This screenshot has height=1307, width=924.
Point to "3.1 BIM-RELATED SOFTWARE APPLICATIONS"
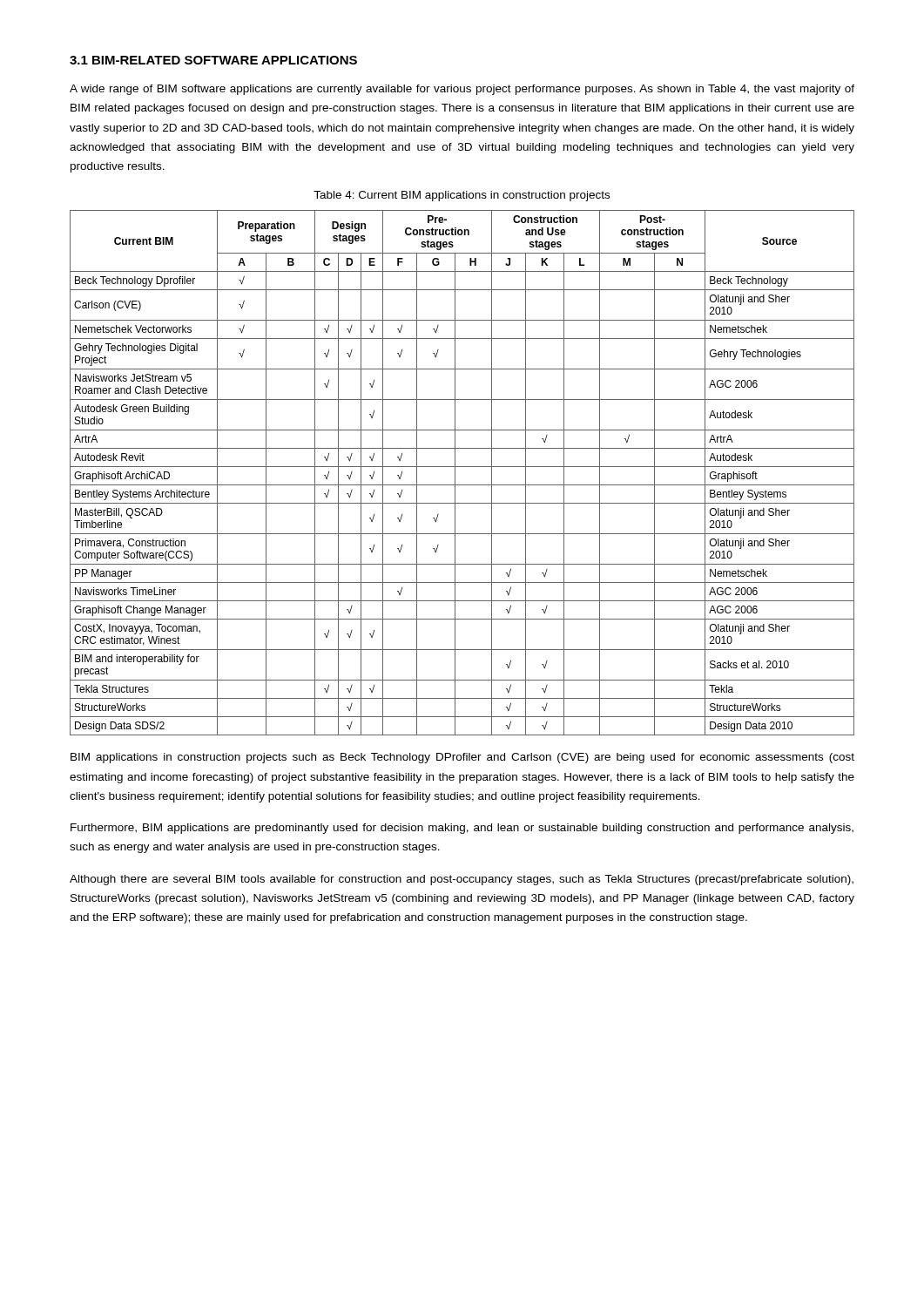(214, 60)
